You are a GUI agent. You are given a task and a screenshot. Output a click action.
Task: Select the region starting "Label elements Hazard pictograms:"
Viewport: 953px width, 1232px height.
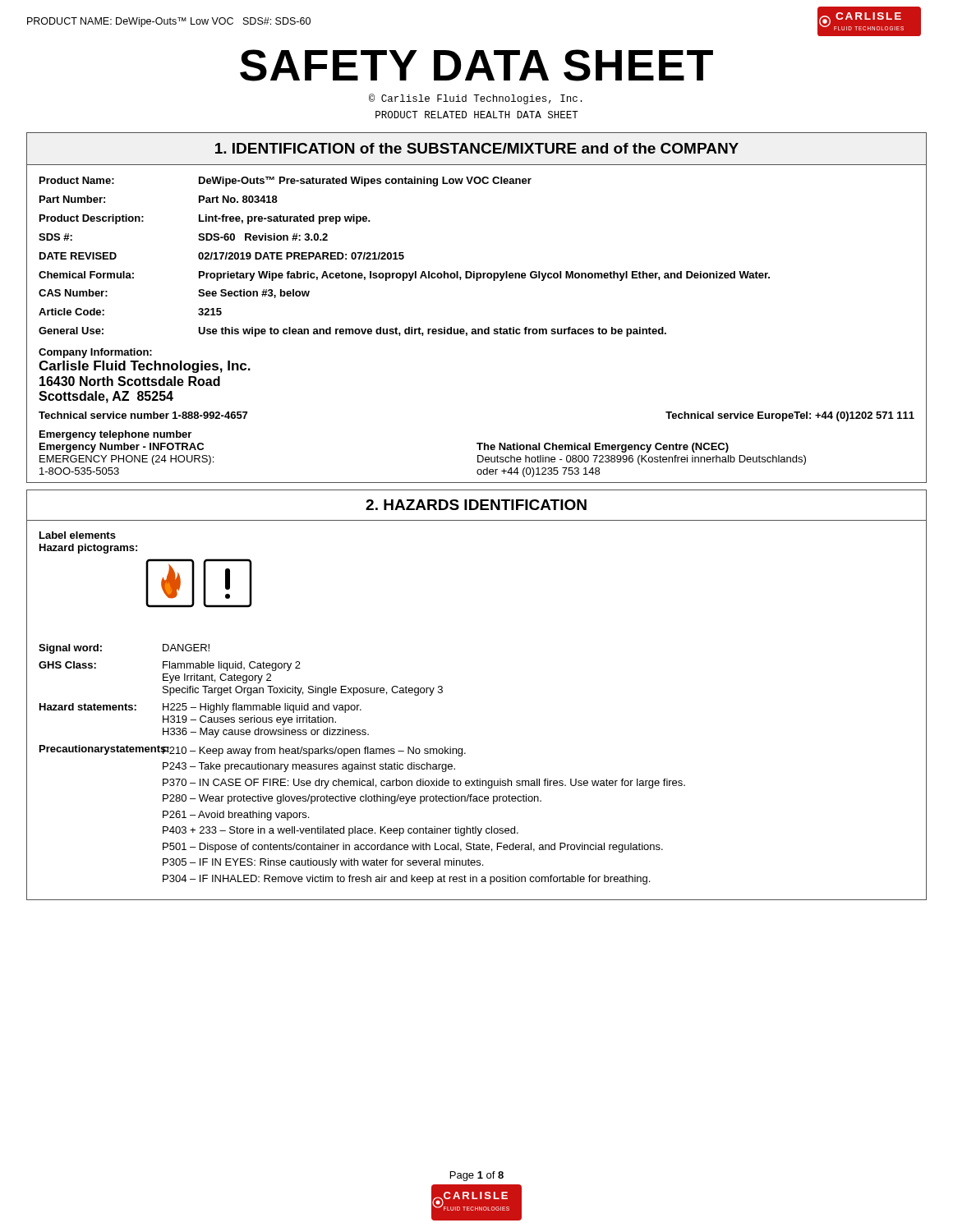click(88, 541)
